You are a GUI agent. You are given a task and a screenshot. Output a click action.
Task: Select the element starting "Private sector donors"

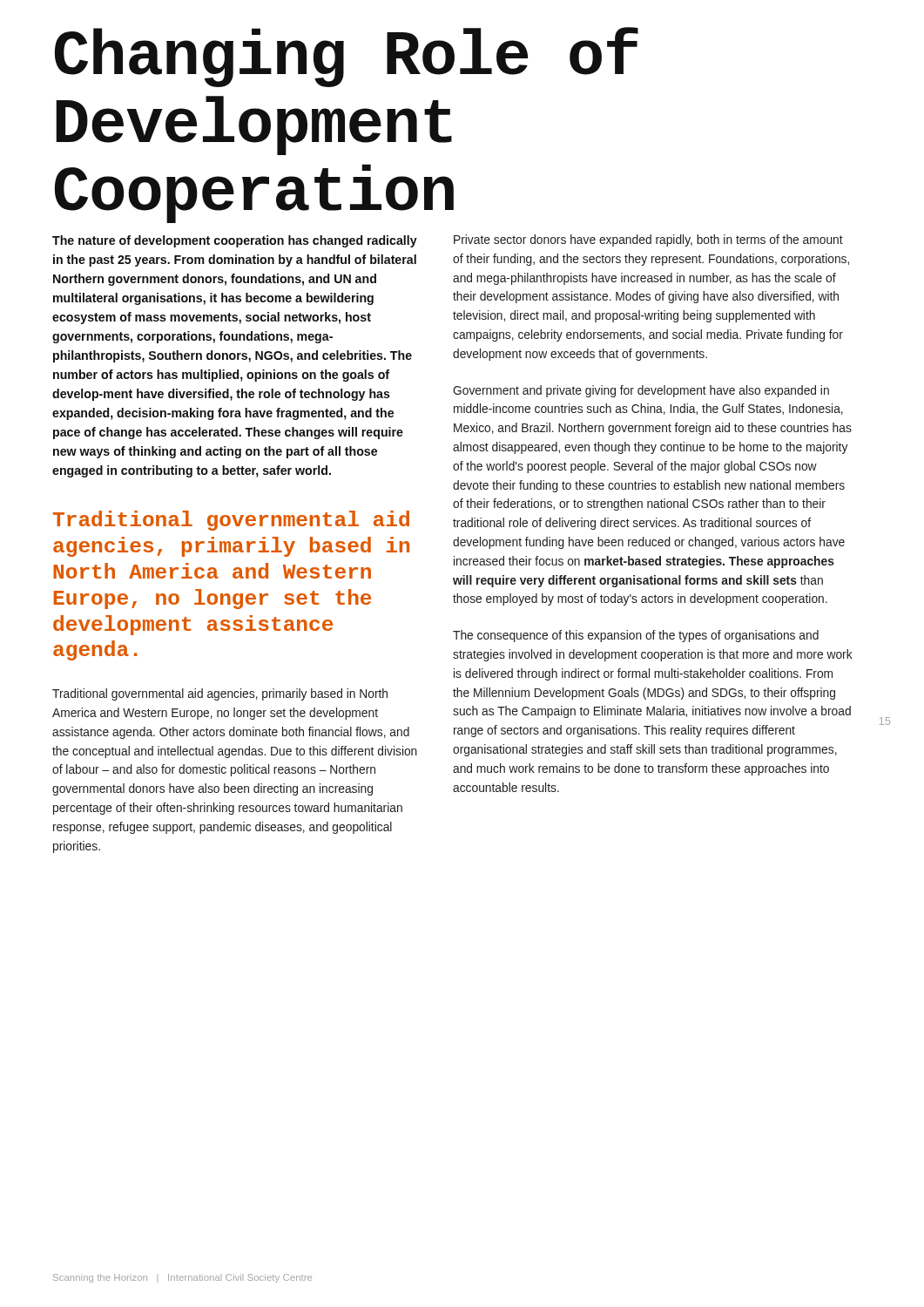coord(652,297)
